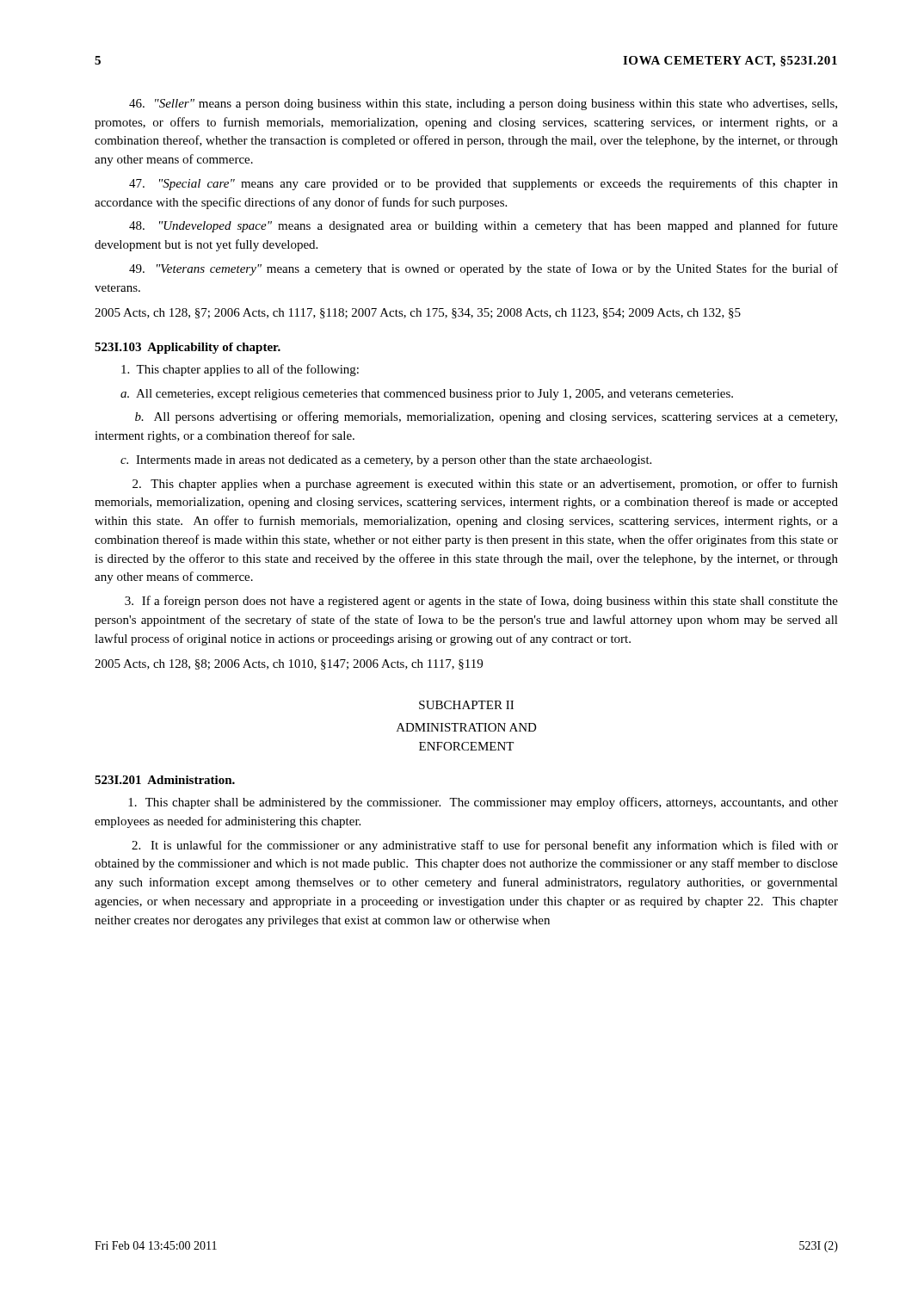Locate the element starting "ADMINISTRATION ANDENFORCEMENT"
The height and width of the screenshot is (1291, 924).
(466, 736)
